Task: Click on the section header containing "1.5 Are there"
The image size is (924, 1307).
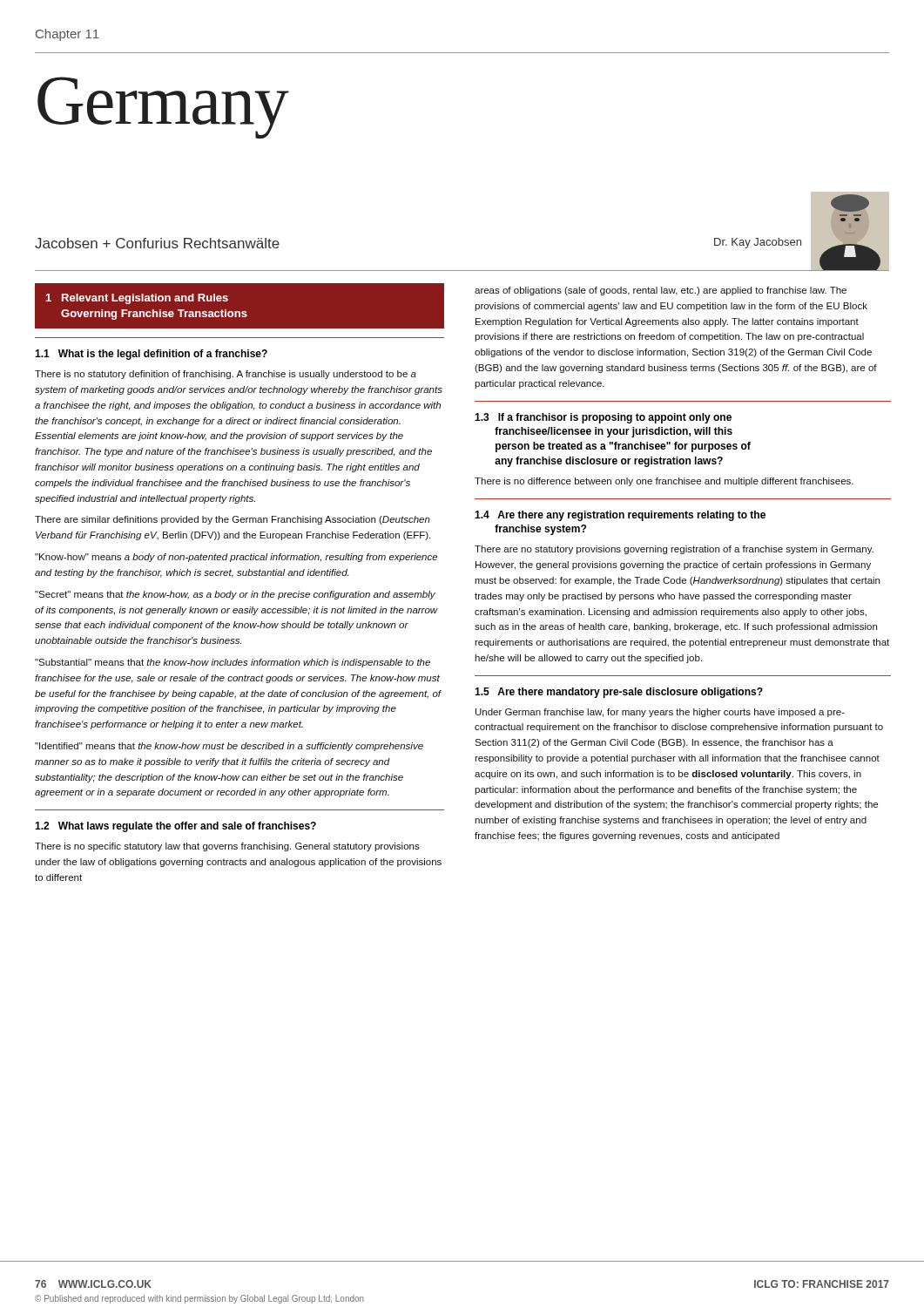Action: (x=619, y=692)
